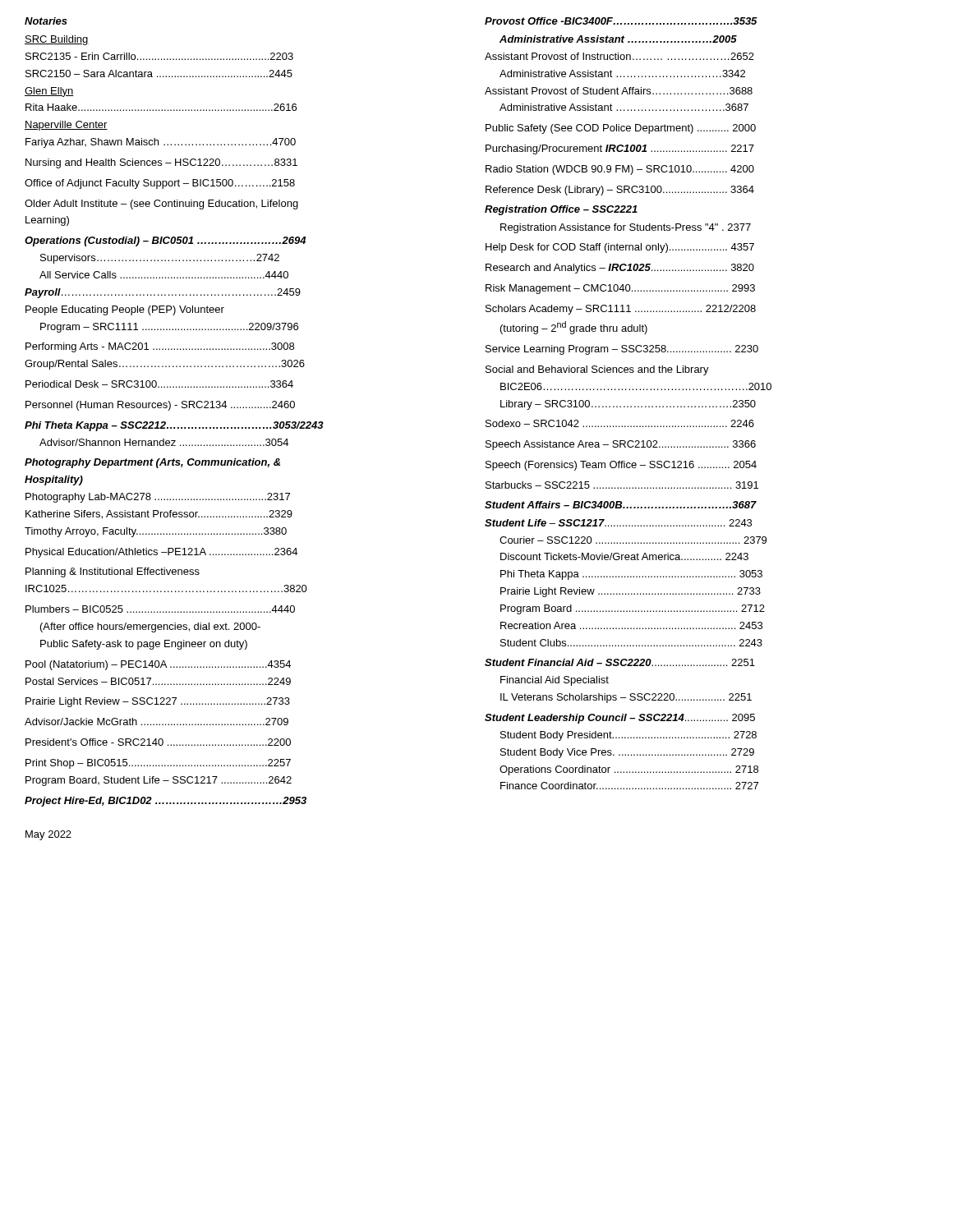Image resolution: width=953 pixels, height=1232 pixels.
Task: Click the passage that begins "Radio Station (WDCB"
Action: pyautogui.click(x=707, y=169)
